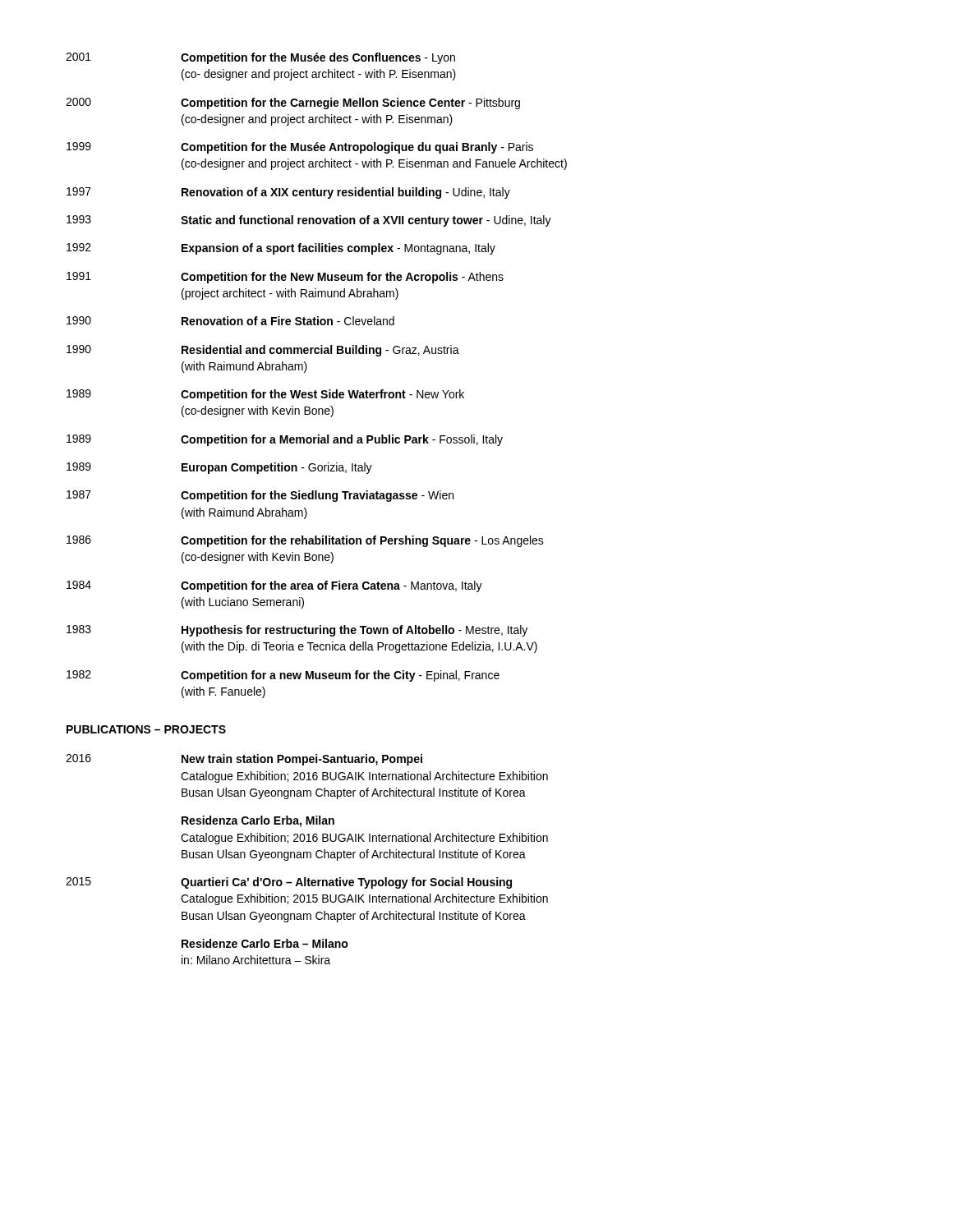
Task: Click on the block starting "1982 Competition for a new Museum for the"
Action: click(x=476, y=683)
